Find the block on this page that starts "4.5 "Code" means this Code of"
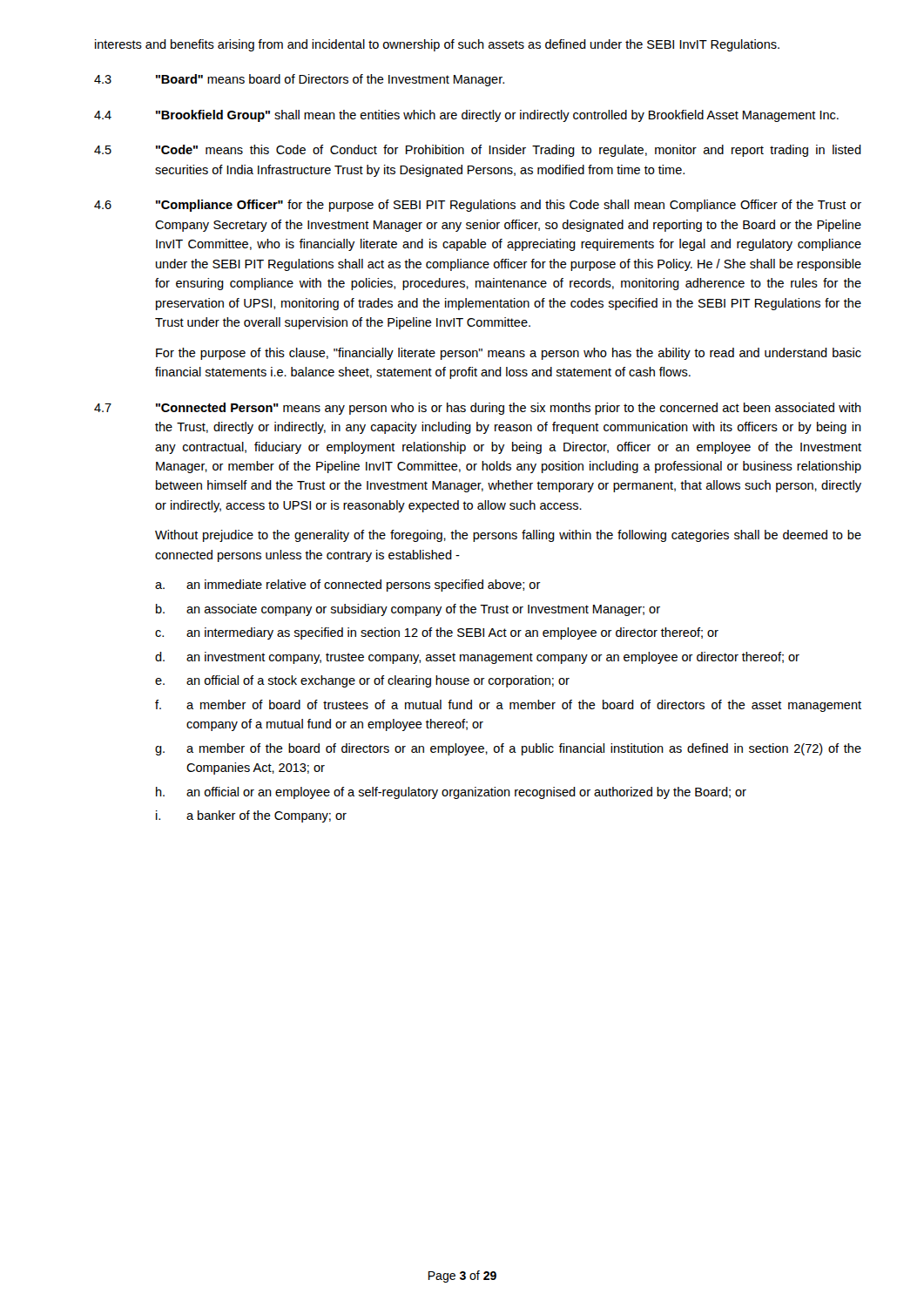 [478, 160]
